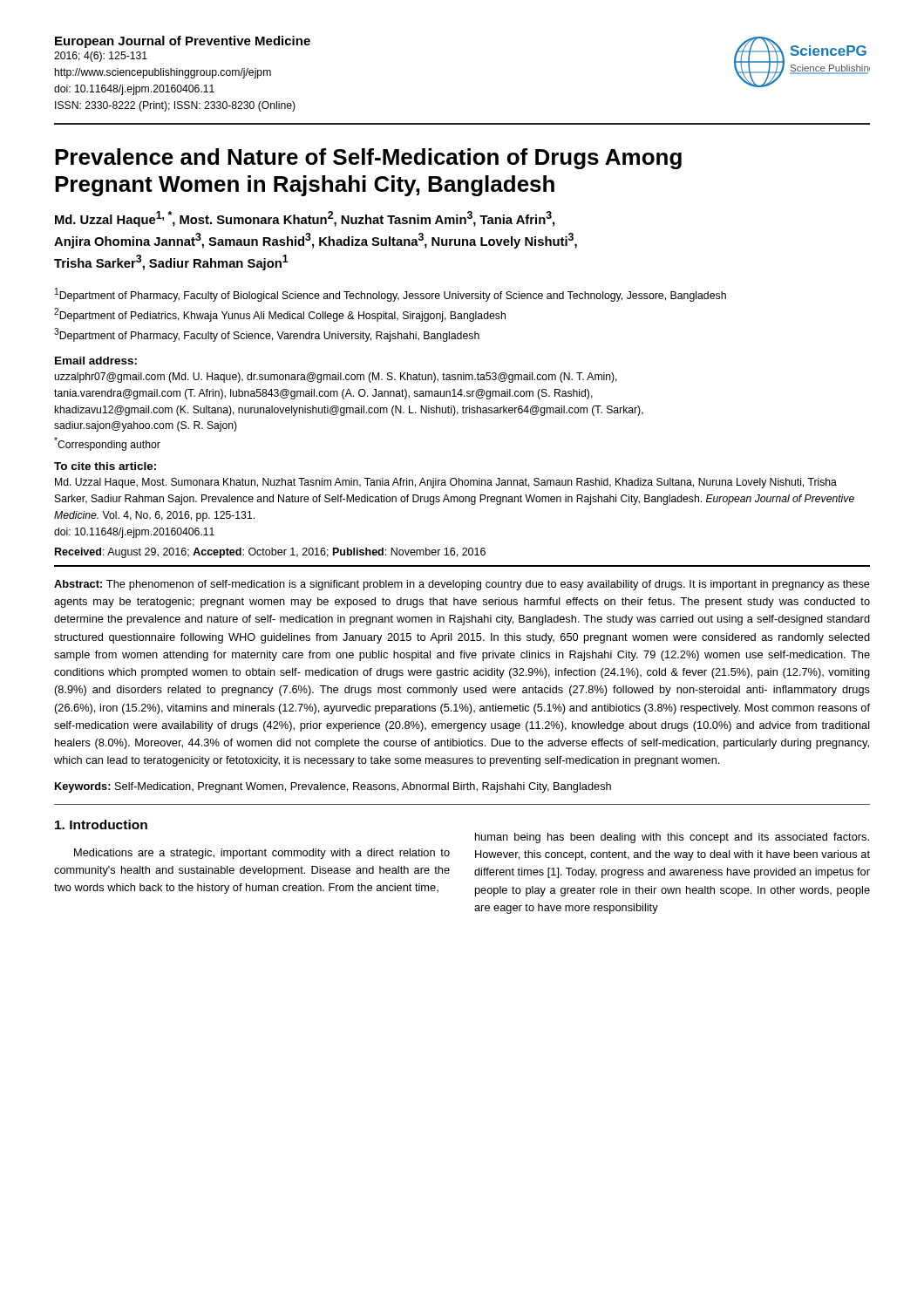The height and width of the screenshot is (1308, 924).
Task: Navigate to the text block starting "Email address:"
Action: coord(96,360)
